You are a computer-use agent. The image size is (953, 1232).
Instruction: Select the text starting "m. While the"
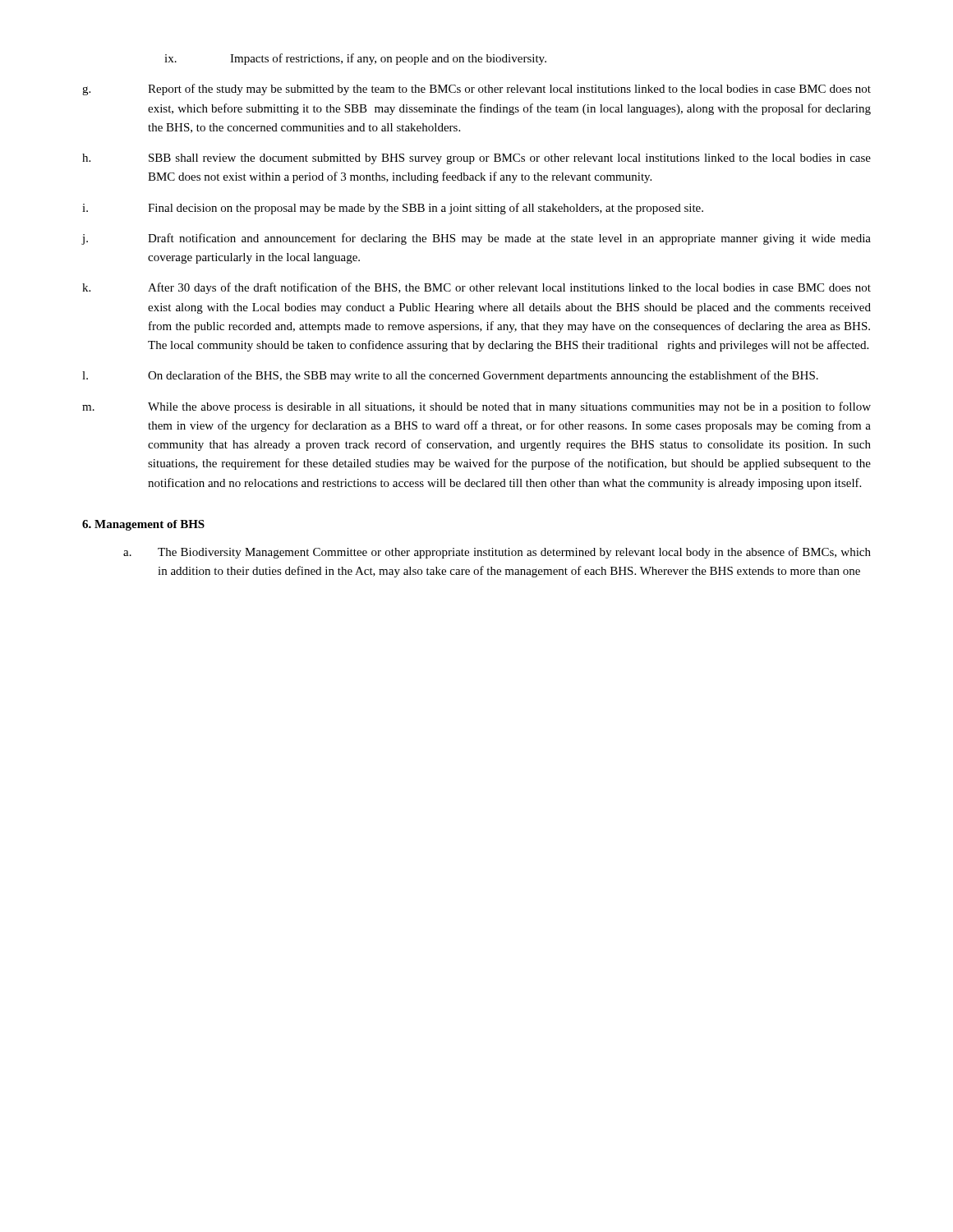pos(476,445)
